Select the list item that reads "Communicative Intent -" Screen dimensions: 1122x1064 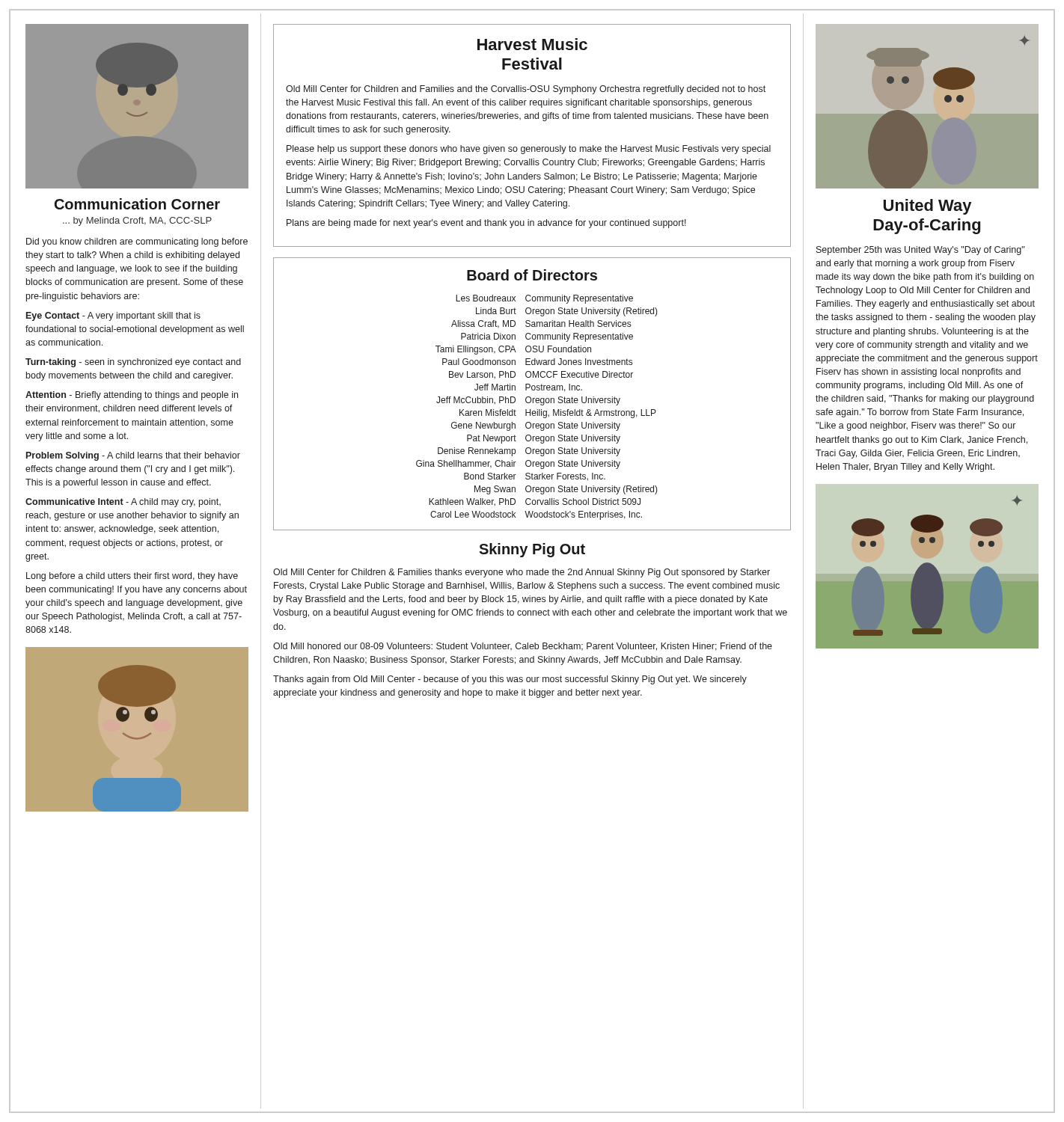(132, 529)
